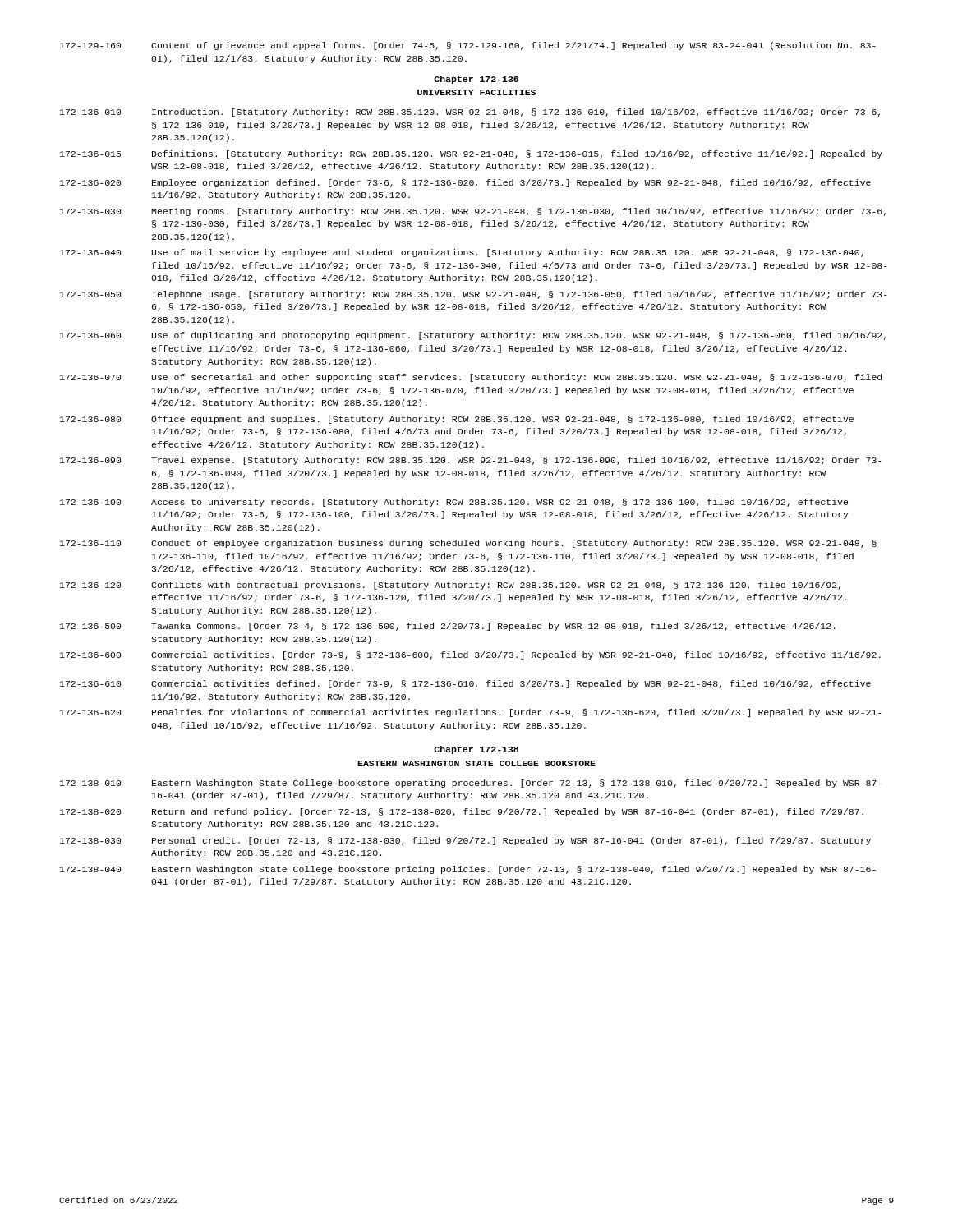This screenshot has width=953, height=1232.
Task: Locate the element starting "172-136-110 Conduct of"
Action: click(x=476, y=556)
